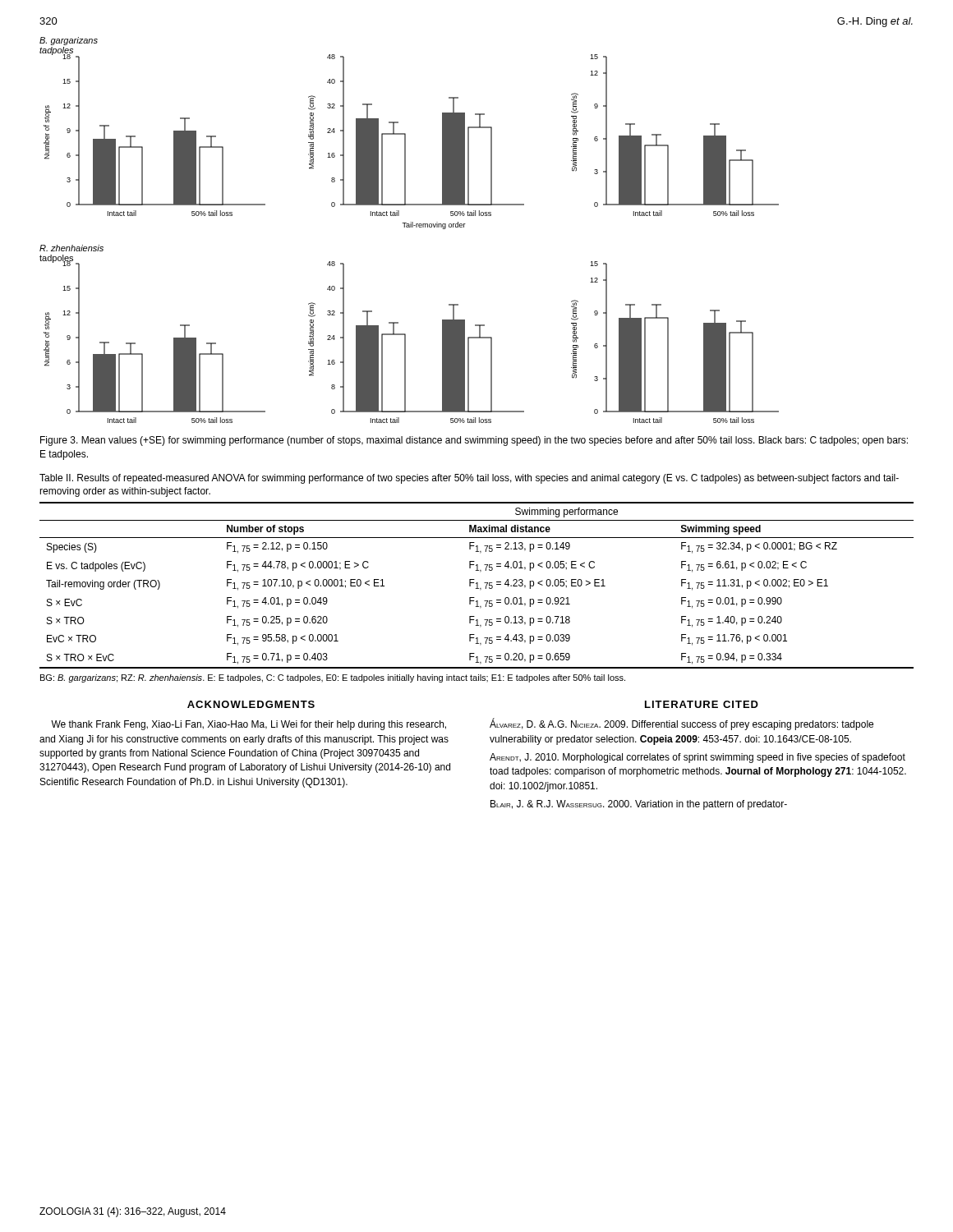Screen dimensions: 1232x953
Task: Click on the caption that reads "Table II. Results of repeated-measured ANOVA"
Action: pos(469,485)
